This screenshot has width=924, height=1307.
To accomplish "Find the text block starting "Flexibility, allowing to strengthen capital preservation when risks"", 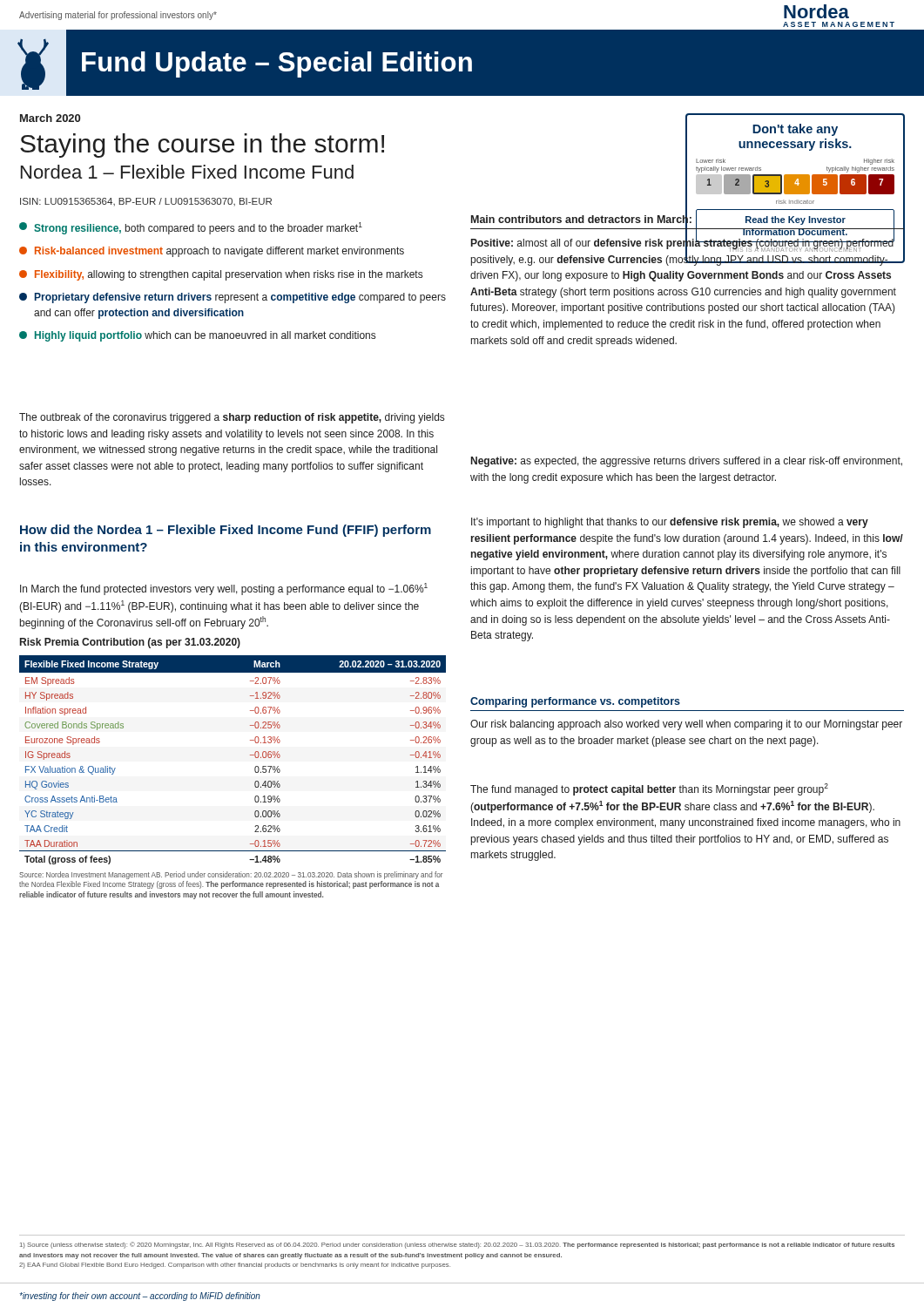I will pyautogui.click(x=221, y=275).
